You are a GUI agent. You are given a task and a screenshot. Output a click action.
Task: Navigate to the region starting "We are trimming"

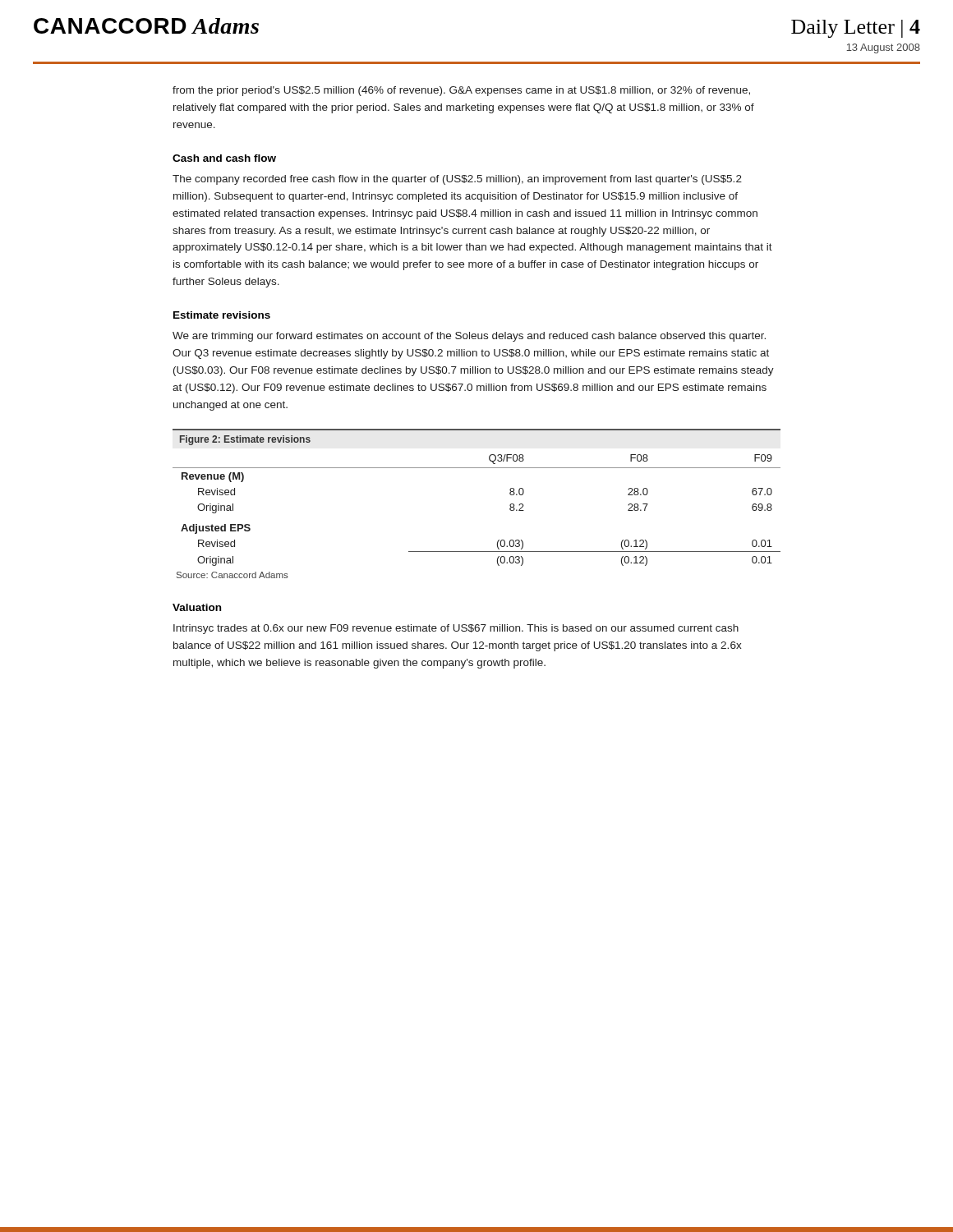(x=473, y=370)
